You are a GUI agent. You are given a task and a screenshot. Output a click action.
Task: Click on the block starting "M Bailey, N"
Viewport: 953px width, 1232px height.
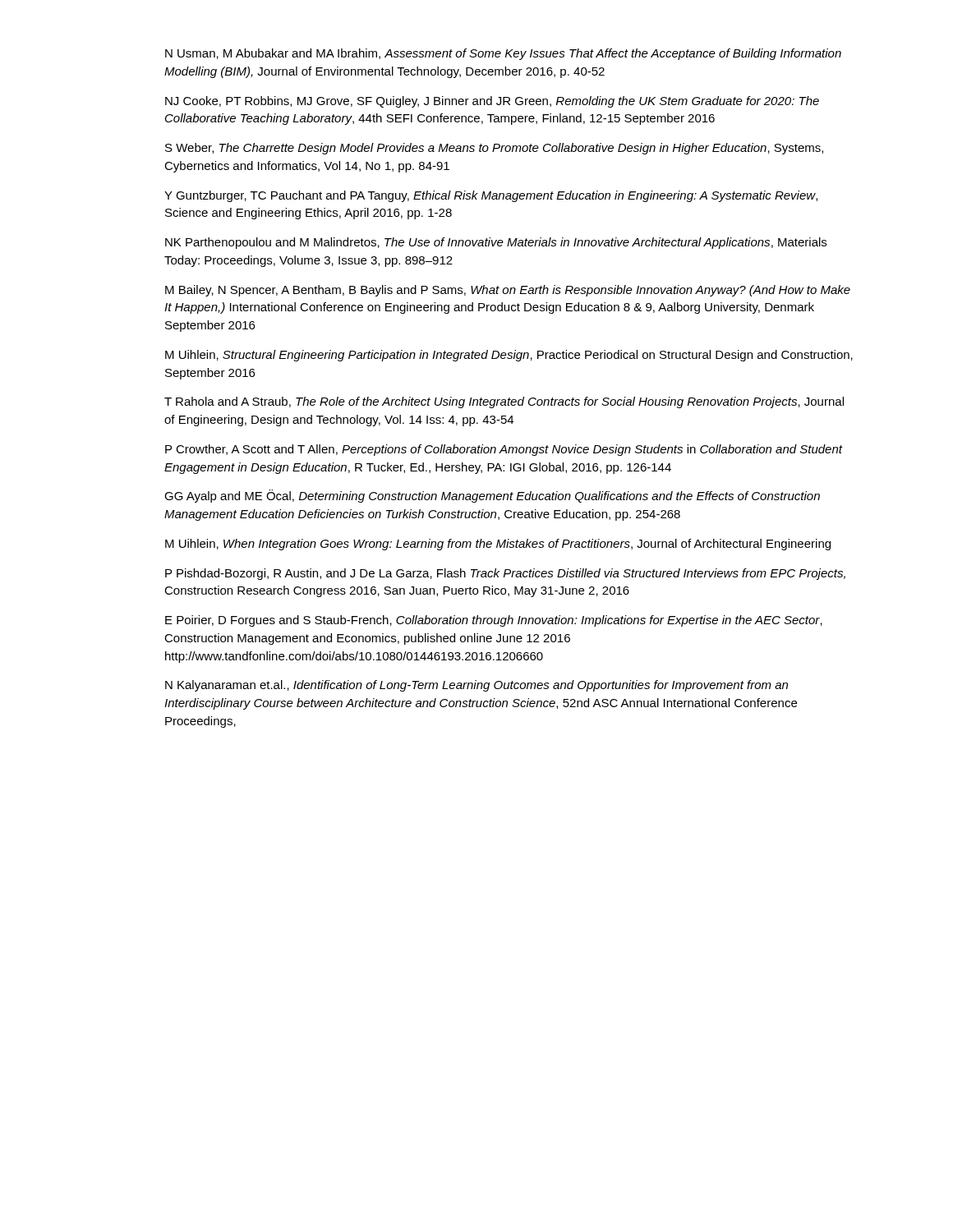[507, 307]
